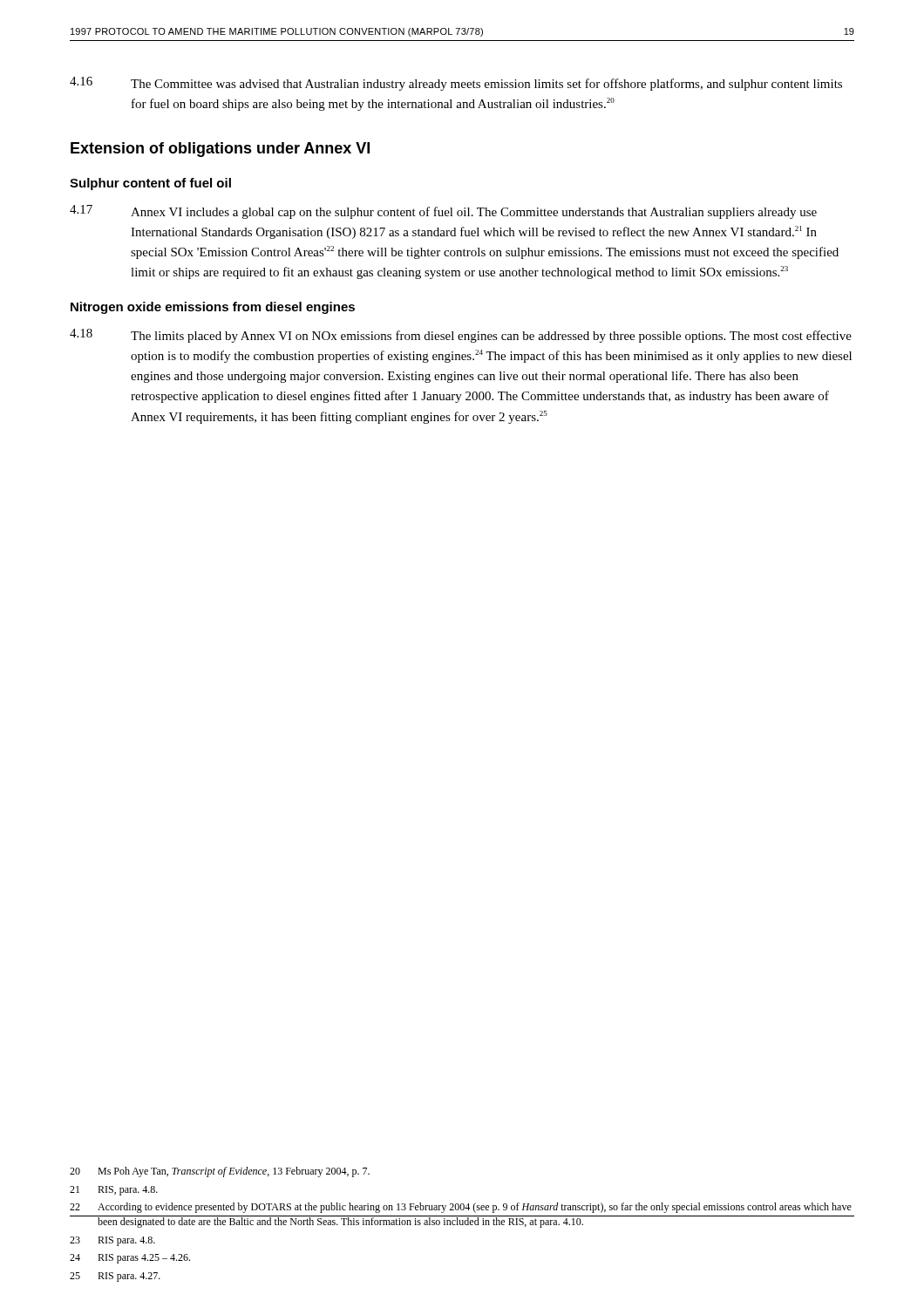The height and width of the screenshot is (1308, 924).
Task: Select the block starting "17 Annex VI includes a global"
Action: (462, 242)
